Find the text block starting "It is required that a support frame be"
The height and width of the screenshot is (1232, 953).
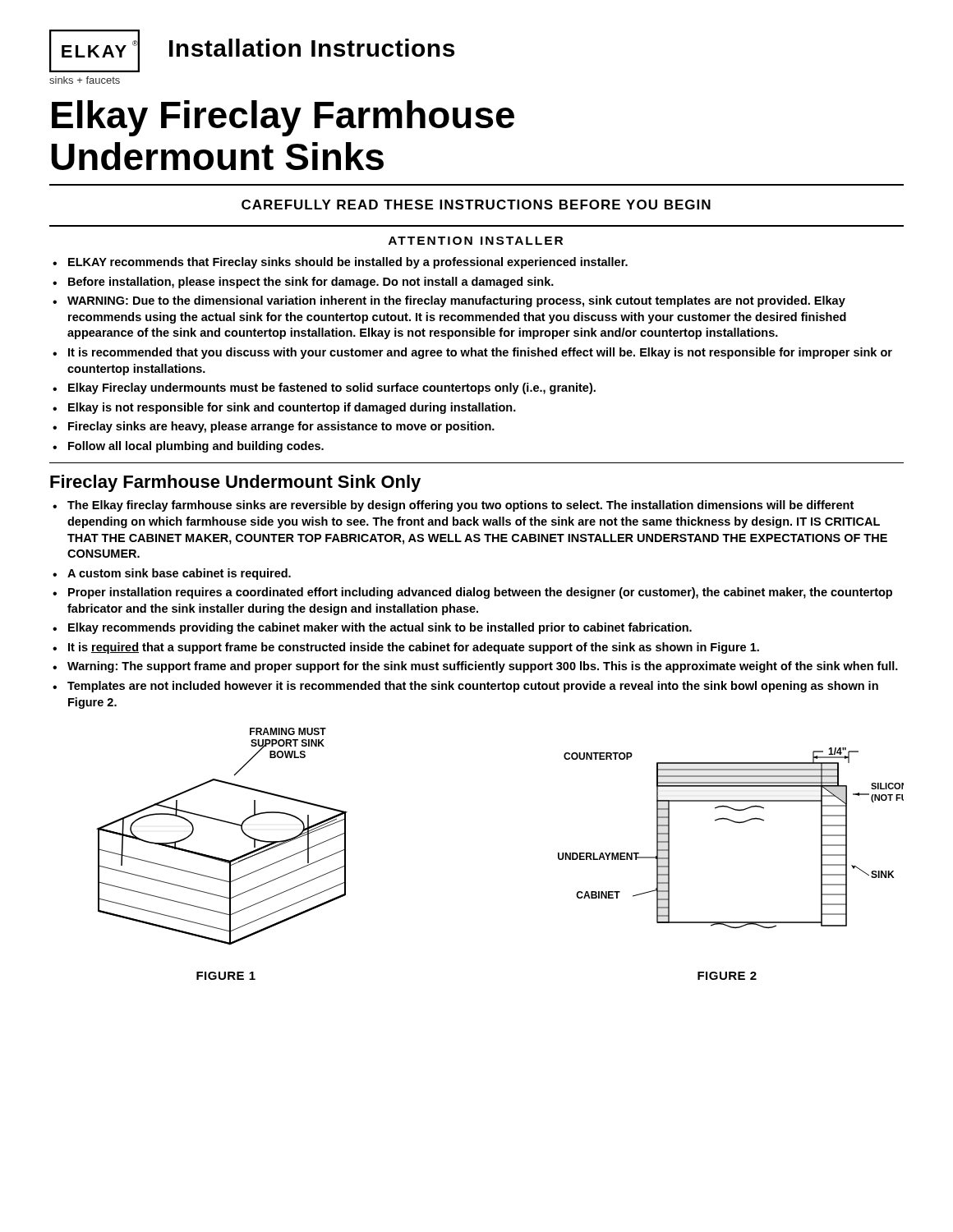point(414,647)
